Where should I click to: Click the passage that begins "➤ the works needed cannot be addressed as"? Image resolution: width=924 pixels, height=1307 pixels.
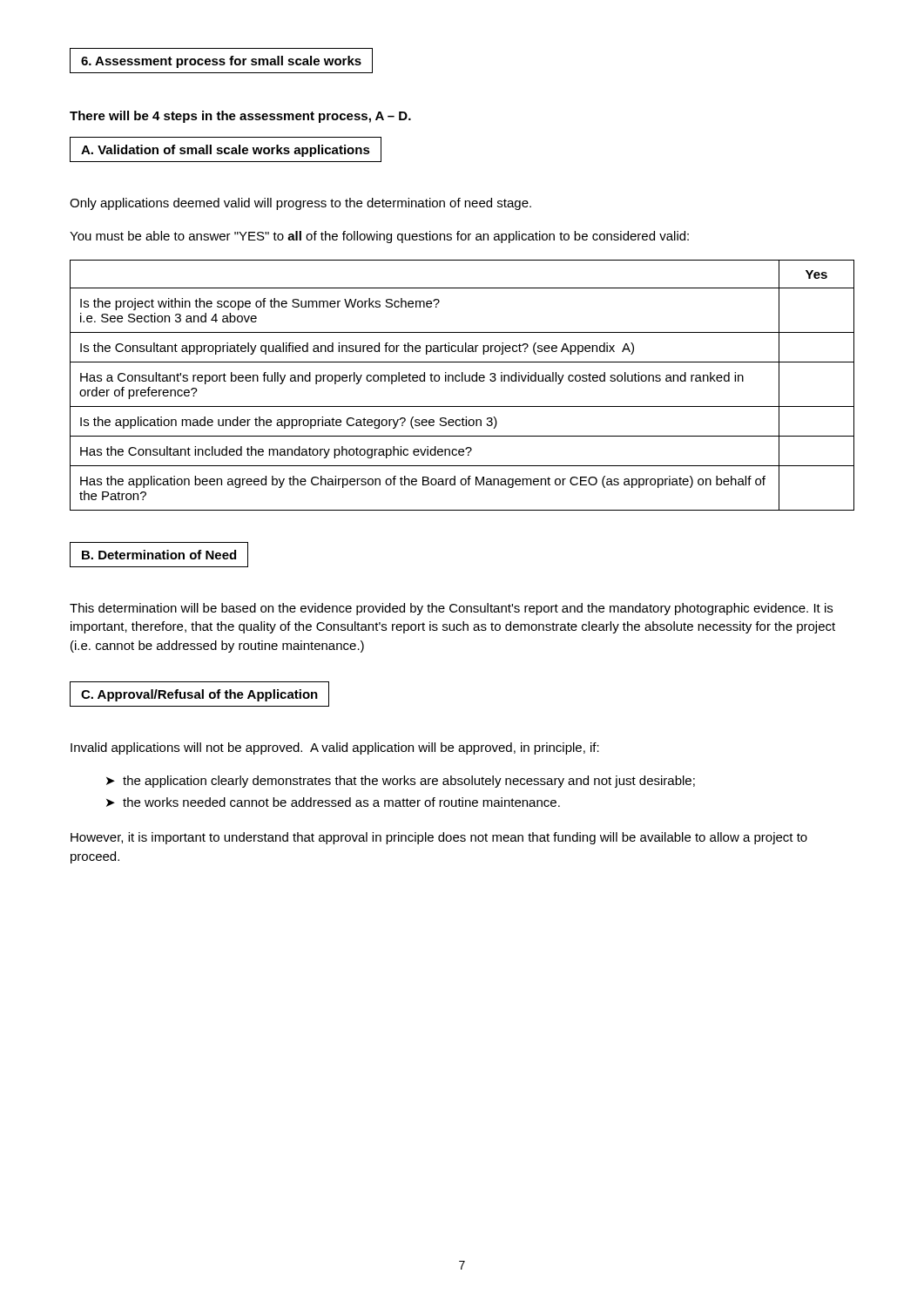[x=333, y=803]
